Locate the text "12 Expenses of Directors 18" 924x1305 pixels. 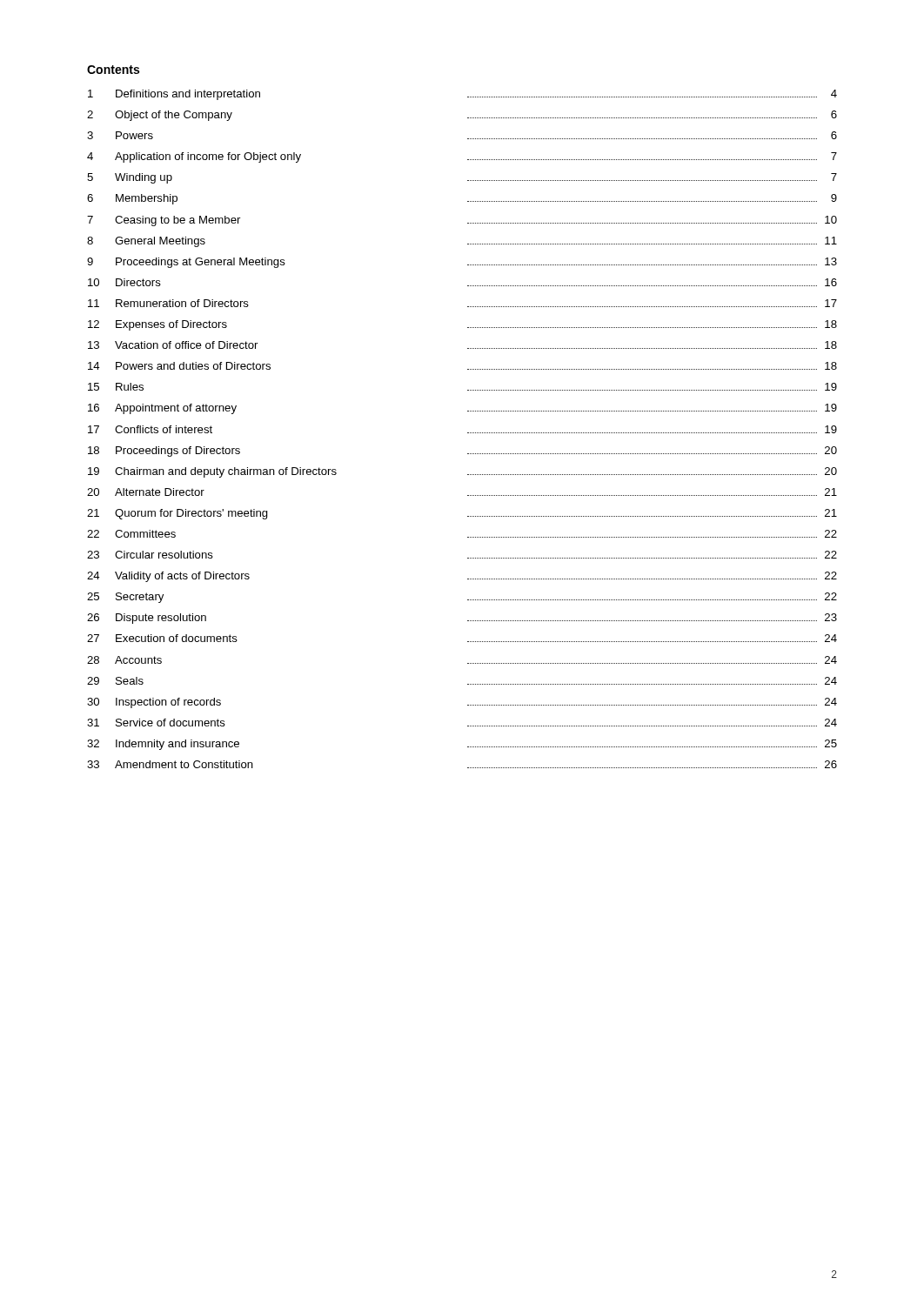[462, 324]
